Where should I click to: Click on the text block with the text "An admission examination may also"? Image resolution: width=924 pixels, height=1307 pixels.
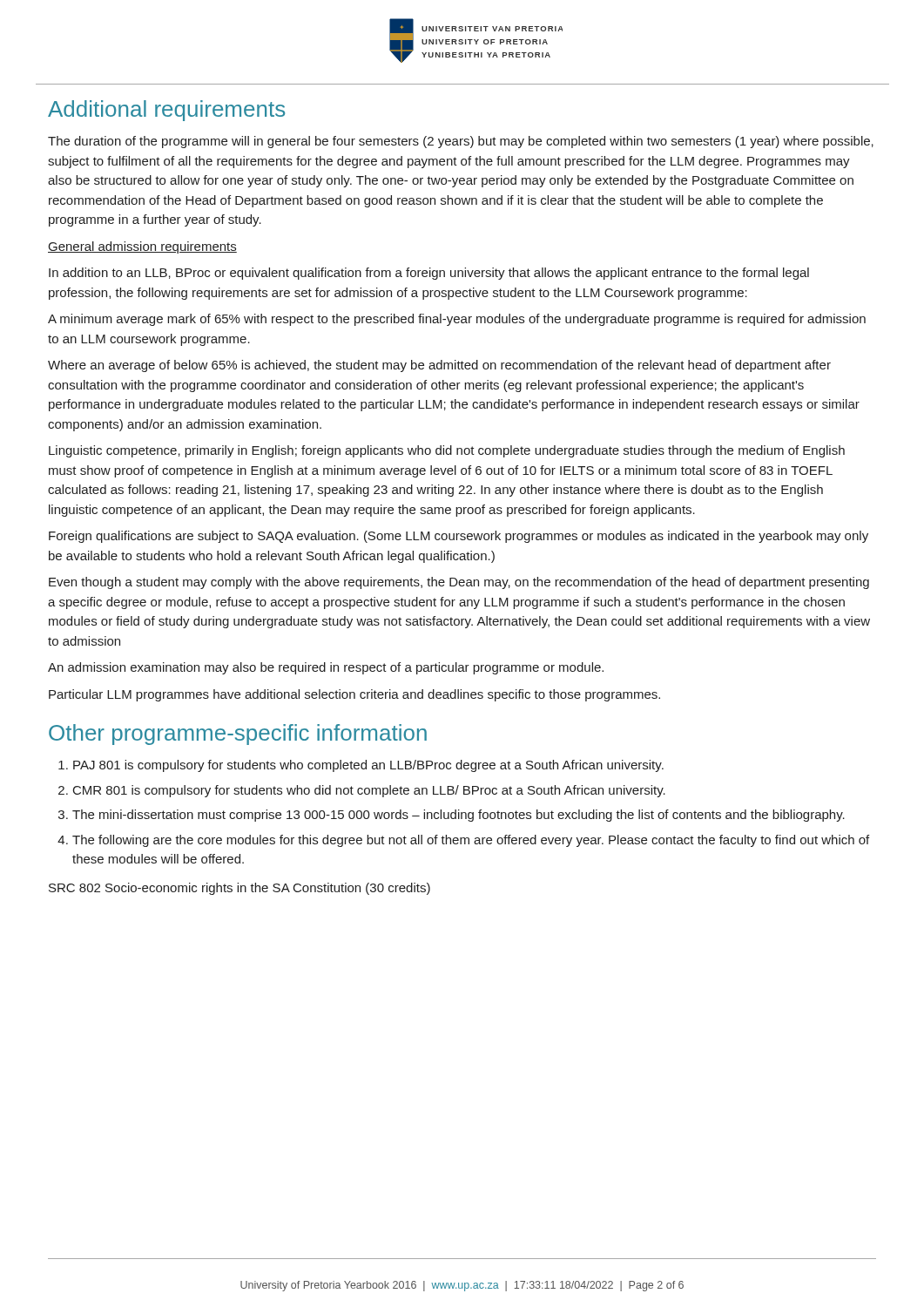click(x=462, y=668)
